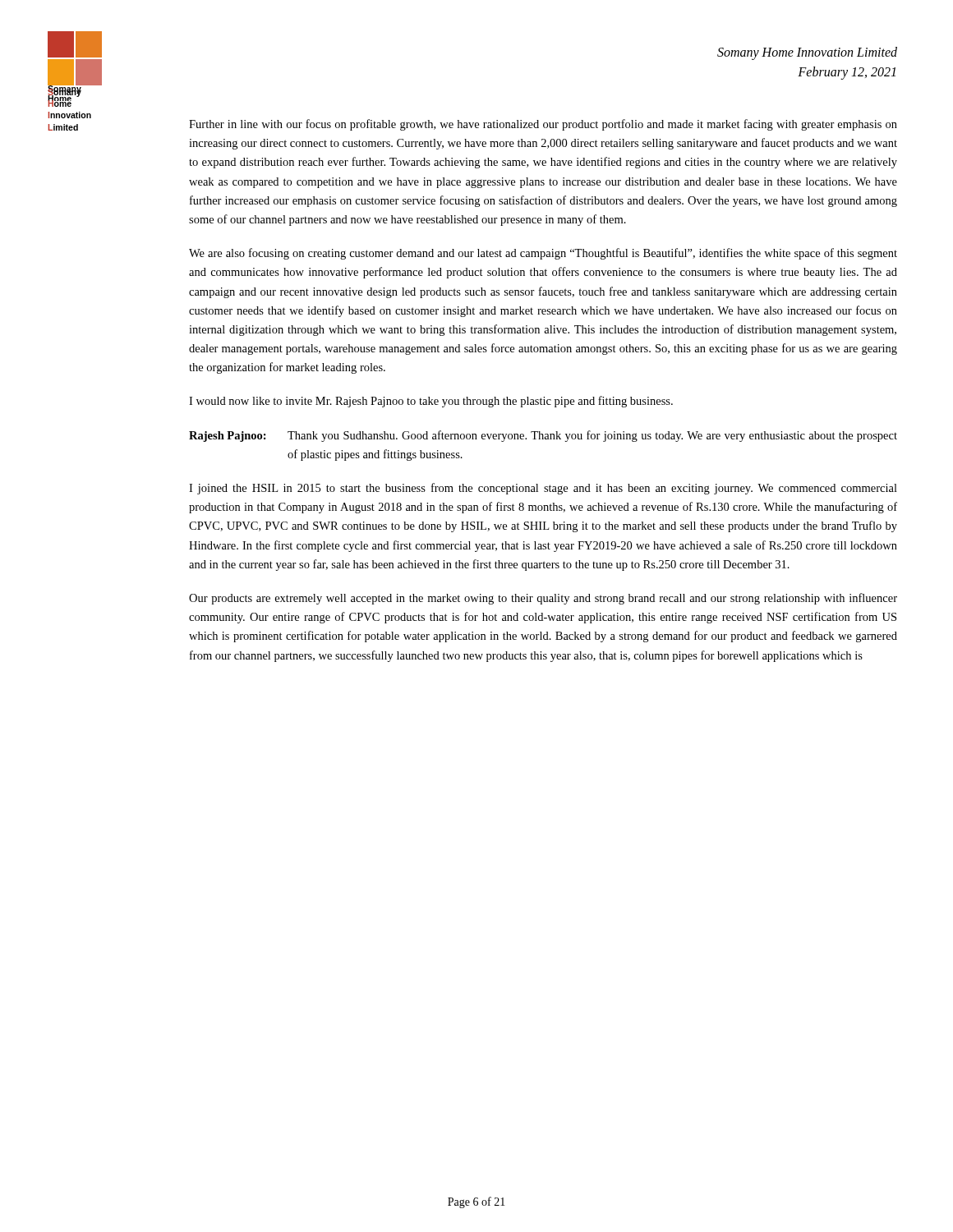Click on the logo
Screen dimensions: 1232x953
97,82
